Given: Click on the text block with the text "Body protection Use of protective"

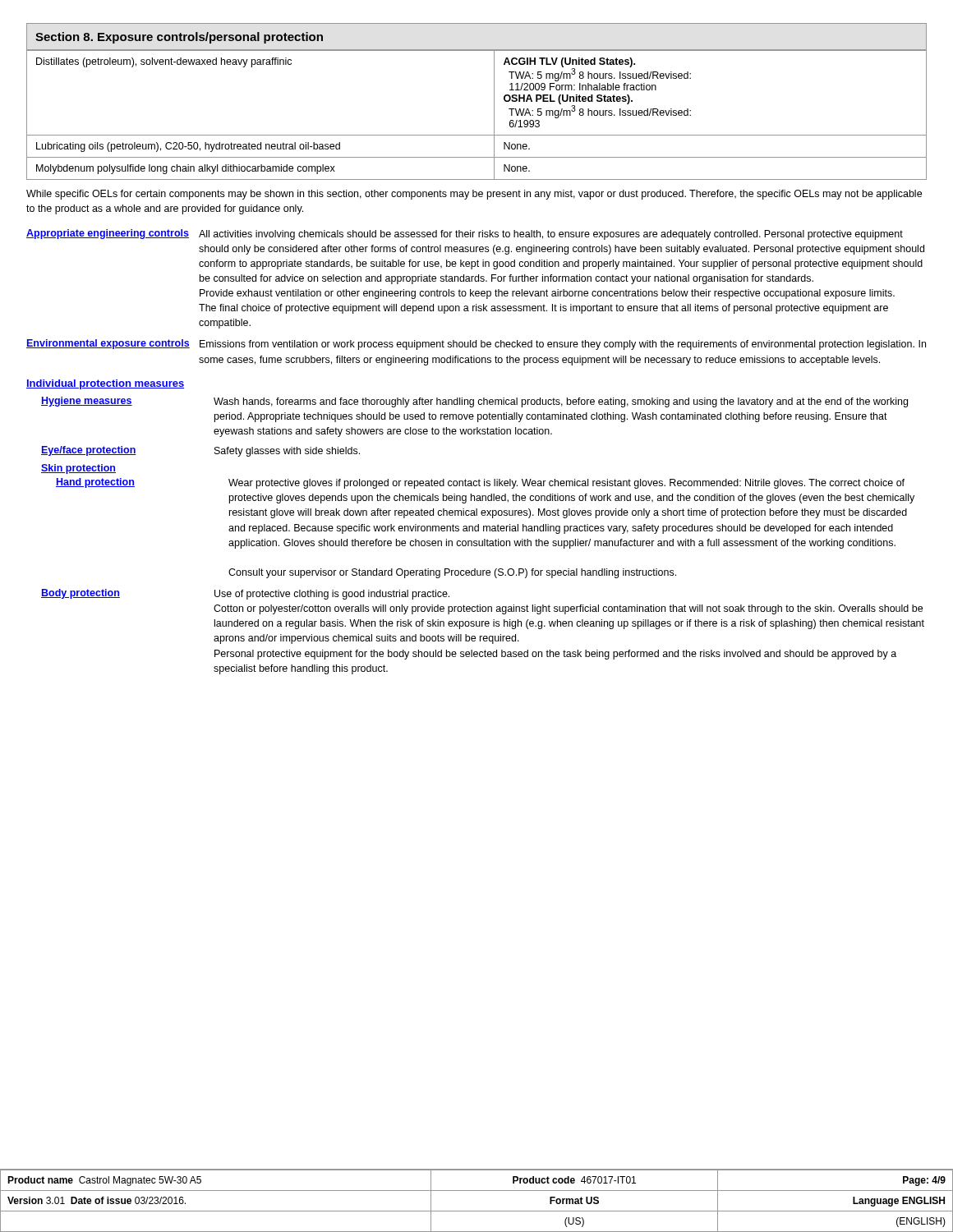Looking at the screenshot, I should pyautogui.click(x=476, y=631).
